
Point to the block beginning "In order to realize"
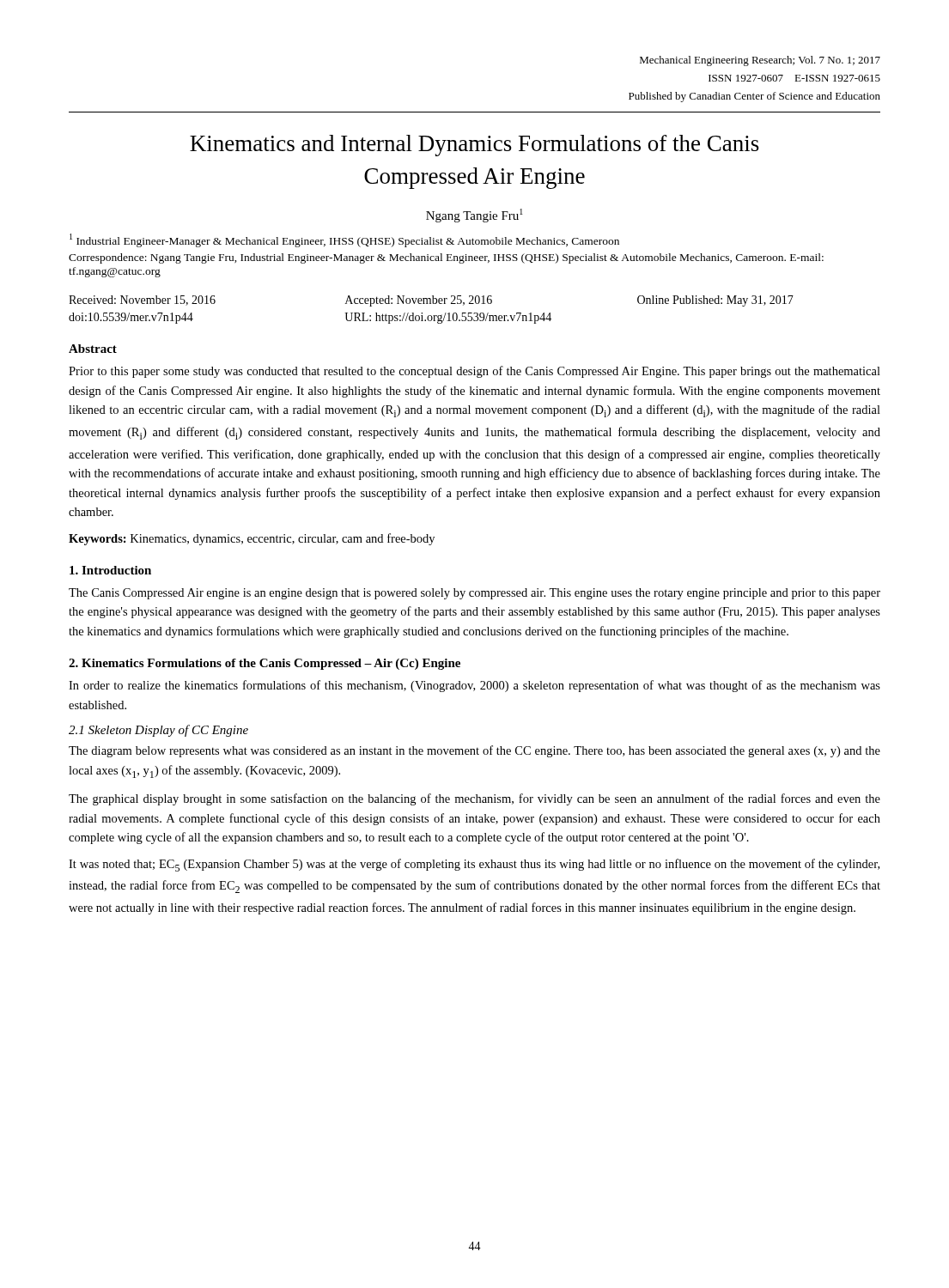pos(474,695)
